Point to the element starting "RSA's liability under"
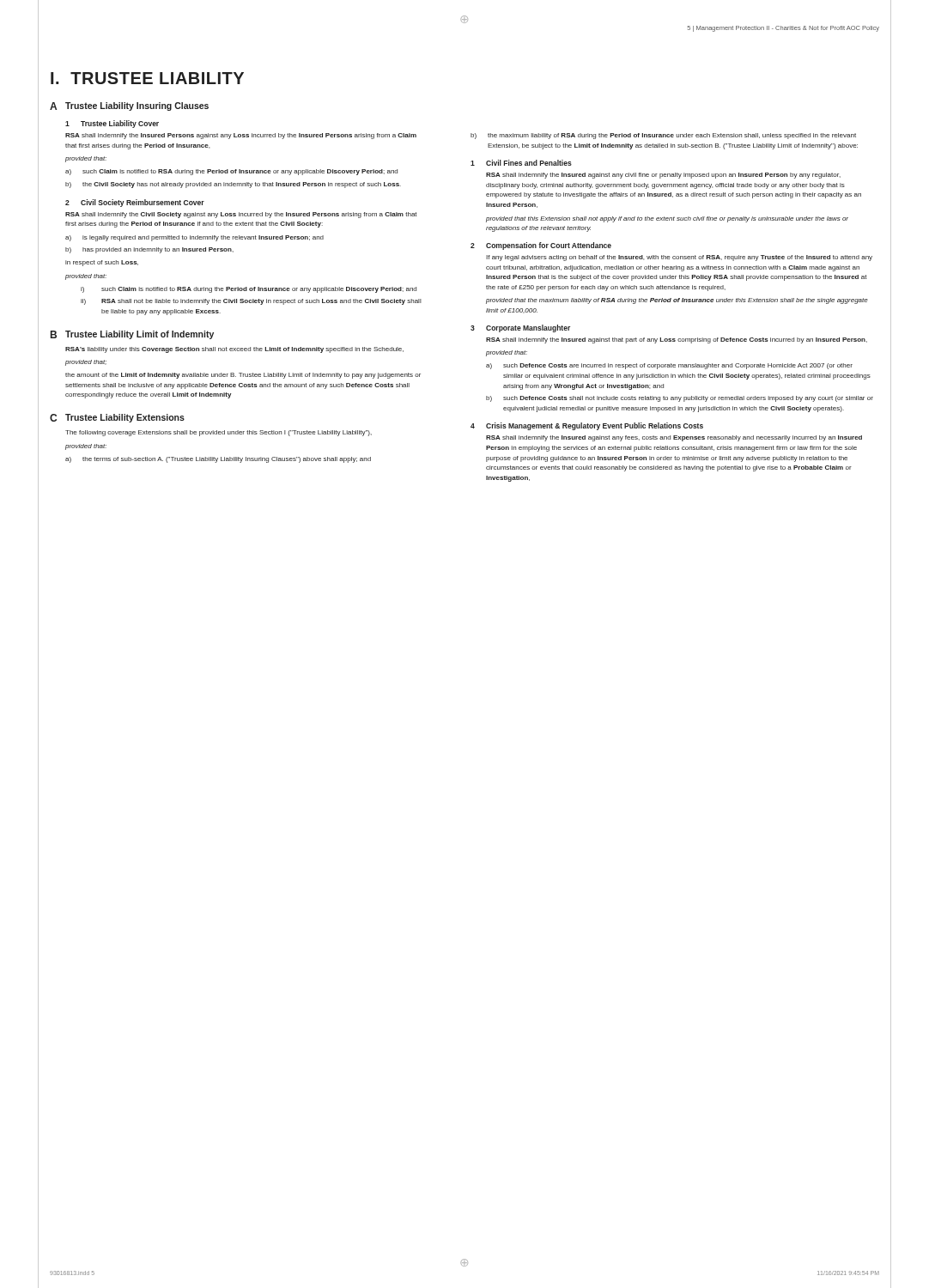Image resolution: width=929 pixels, height=1288 pixels. (x=235, y=349)
